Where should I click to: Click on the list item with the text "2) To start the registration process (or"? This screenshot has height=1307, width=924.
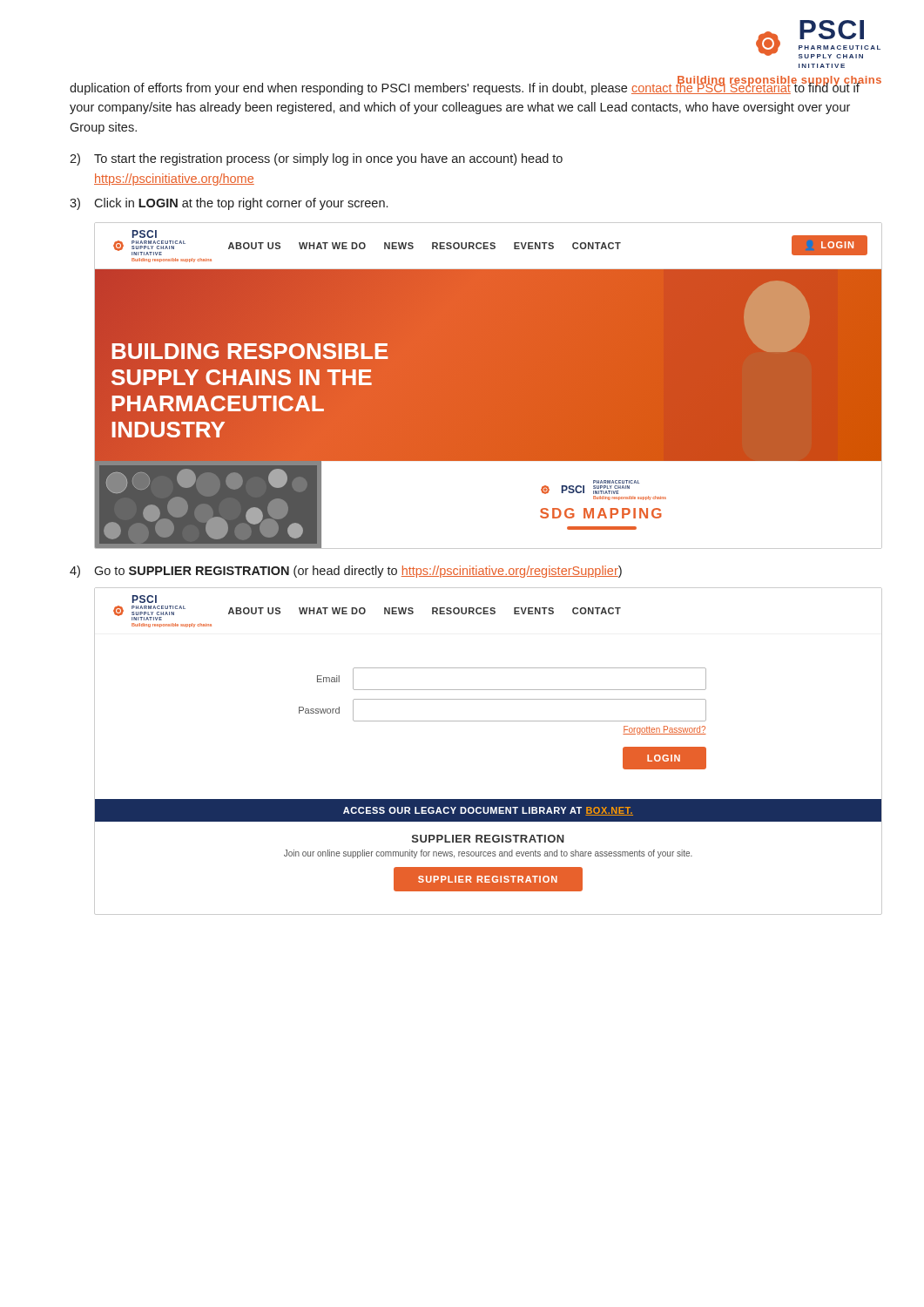pos(476,169)
